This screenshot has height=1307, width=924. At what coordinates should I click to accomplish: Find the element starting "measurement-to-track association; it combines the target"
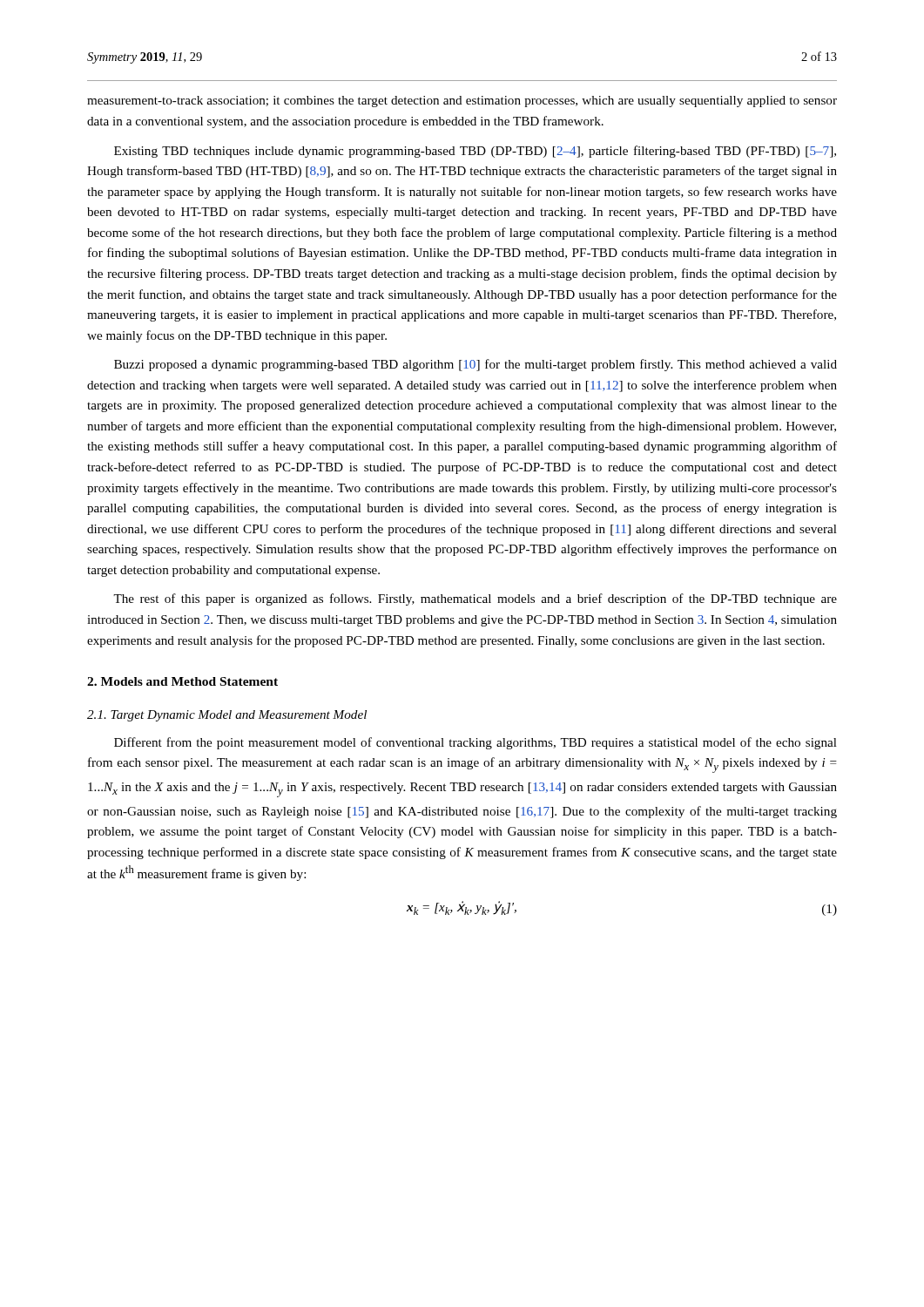pyautogui.click(x=462, y=111)
